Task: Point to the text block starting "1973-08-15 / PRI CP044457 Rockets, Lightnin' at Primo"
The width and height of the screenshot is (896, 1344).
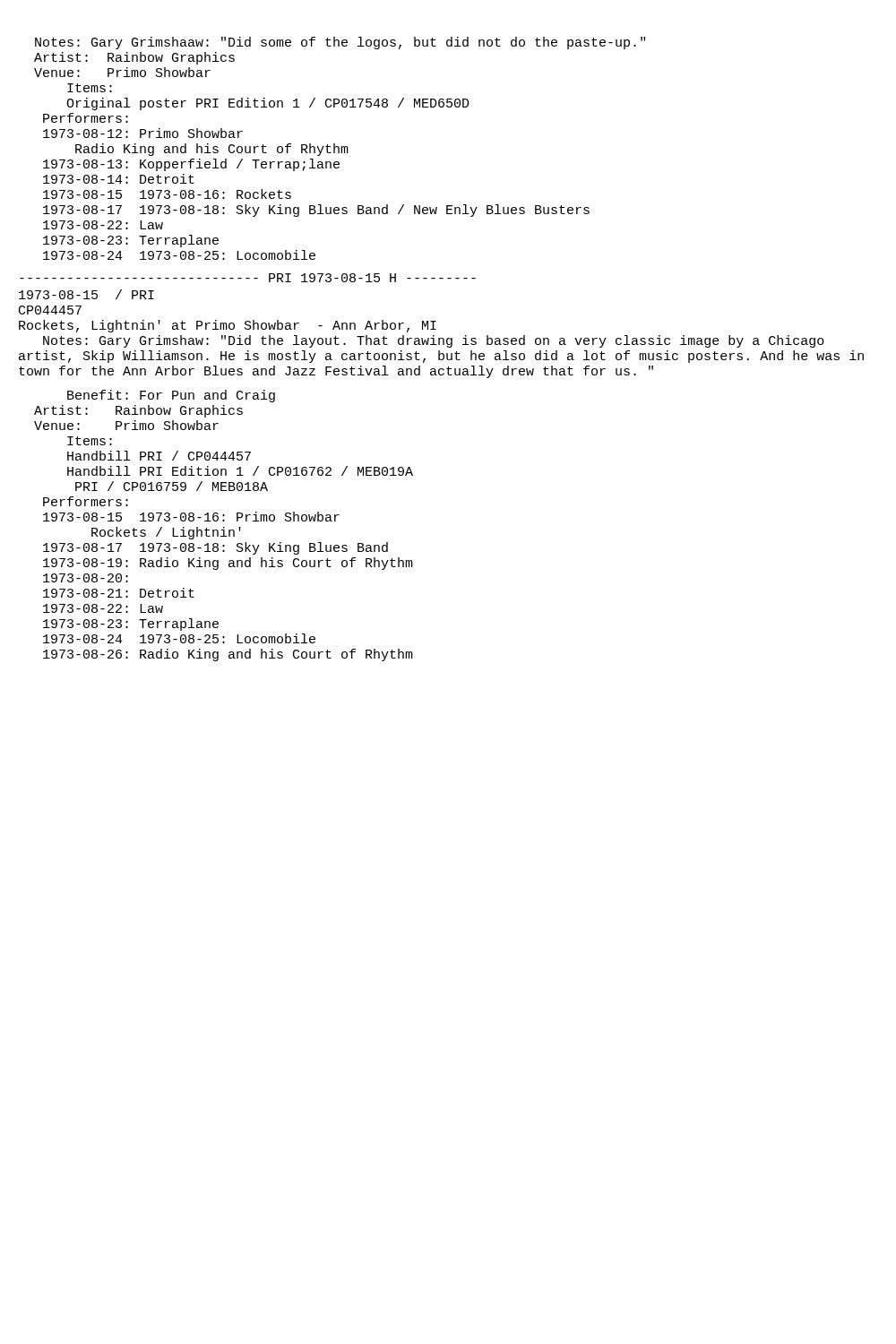Action: (448, 334)
